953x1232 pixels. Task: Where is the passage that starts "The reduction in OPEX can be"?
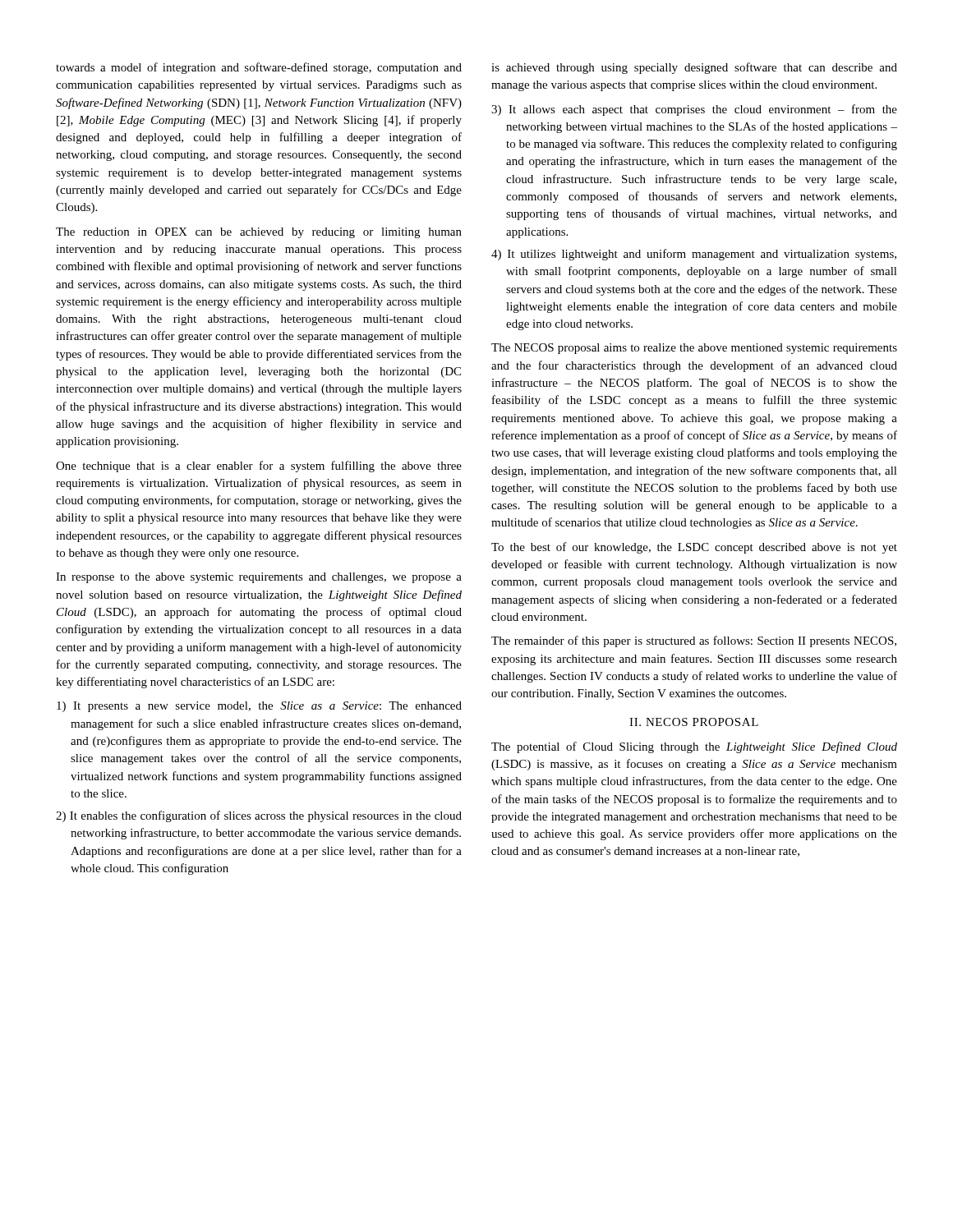pyautogui.click(x=259, y=337)
